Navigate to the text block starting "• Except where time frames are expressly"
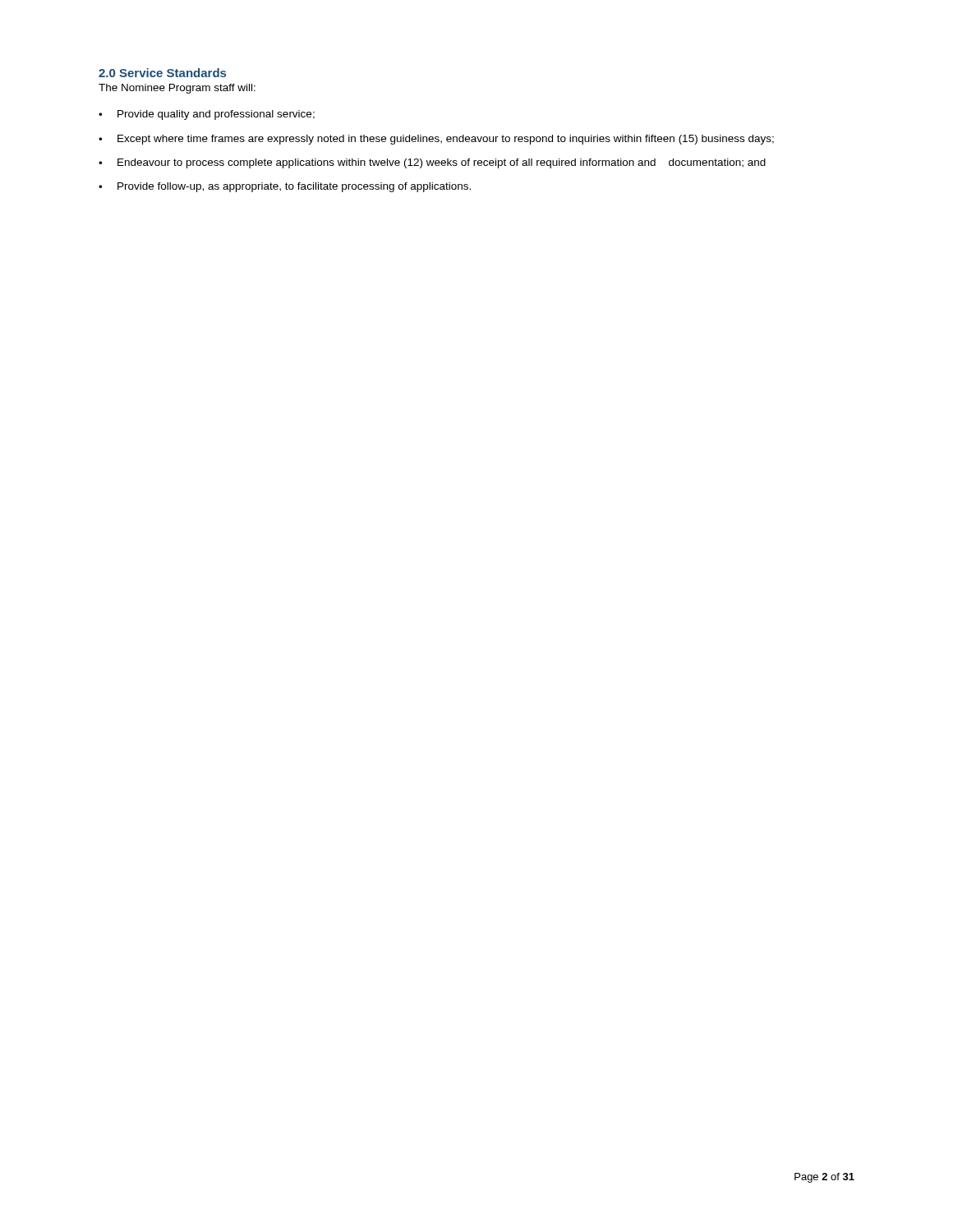Screen dimensions: 1232x953 tap(476, 139)
